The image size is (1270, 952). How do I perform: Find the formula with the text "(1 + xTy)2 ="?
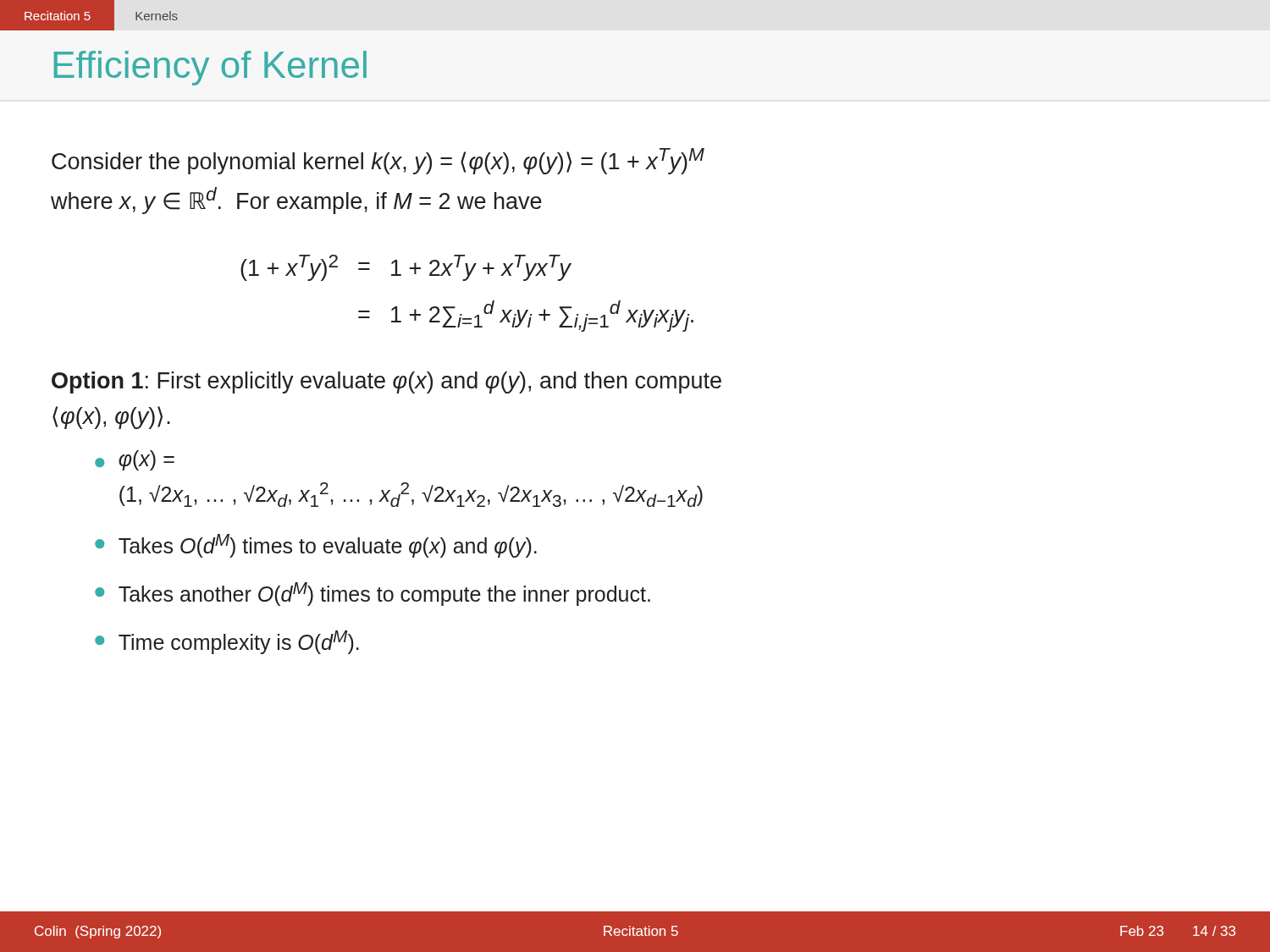pos(406,268)
